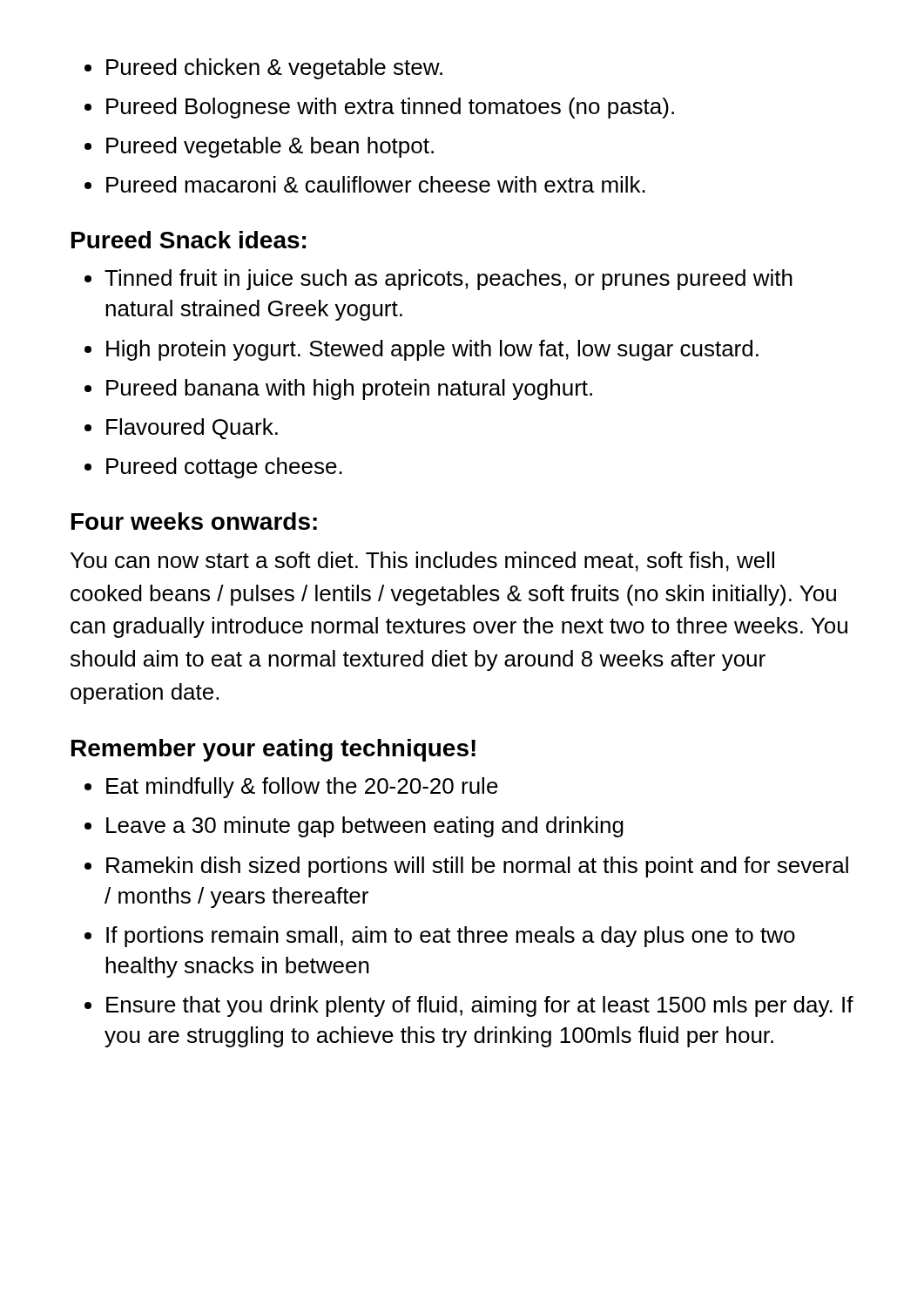Where does it say "Pureed chicken & vegetable stew."?
This screenshot has width=924, height=1307.
274,69
